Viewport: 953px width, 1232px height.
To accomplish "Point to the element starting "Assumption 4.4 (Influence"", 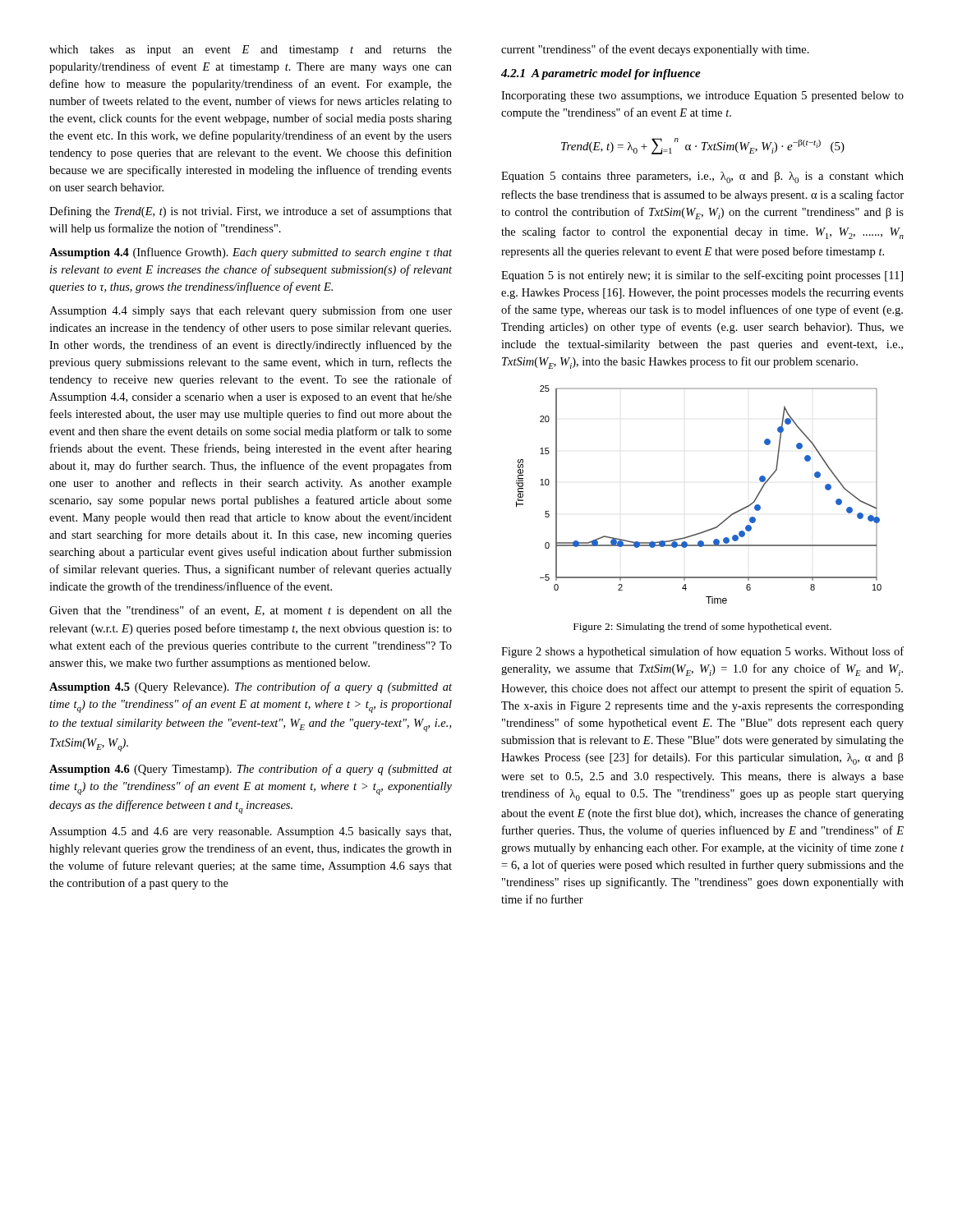I will (x=251, y=270).
